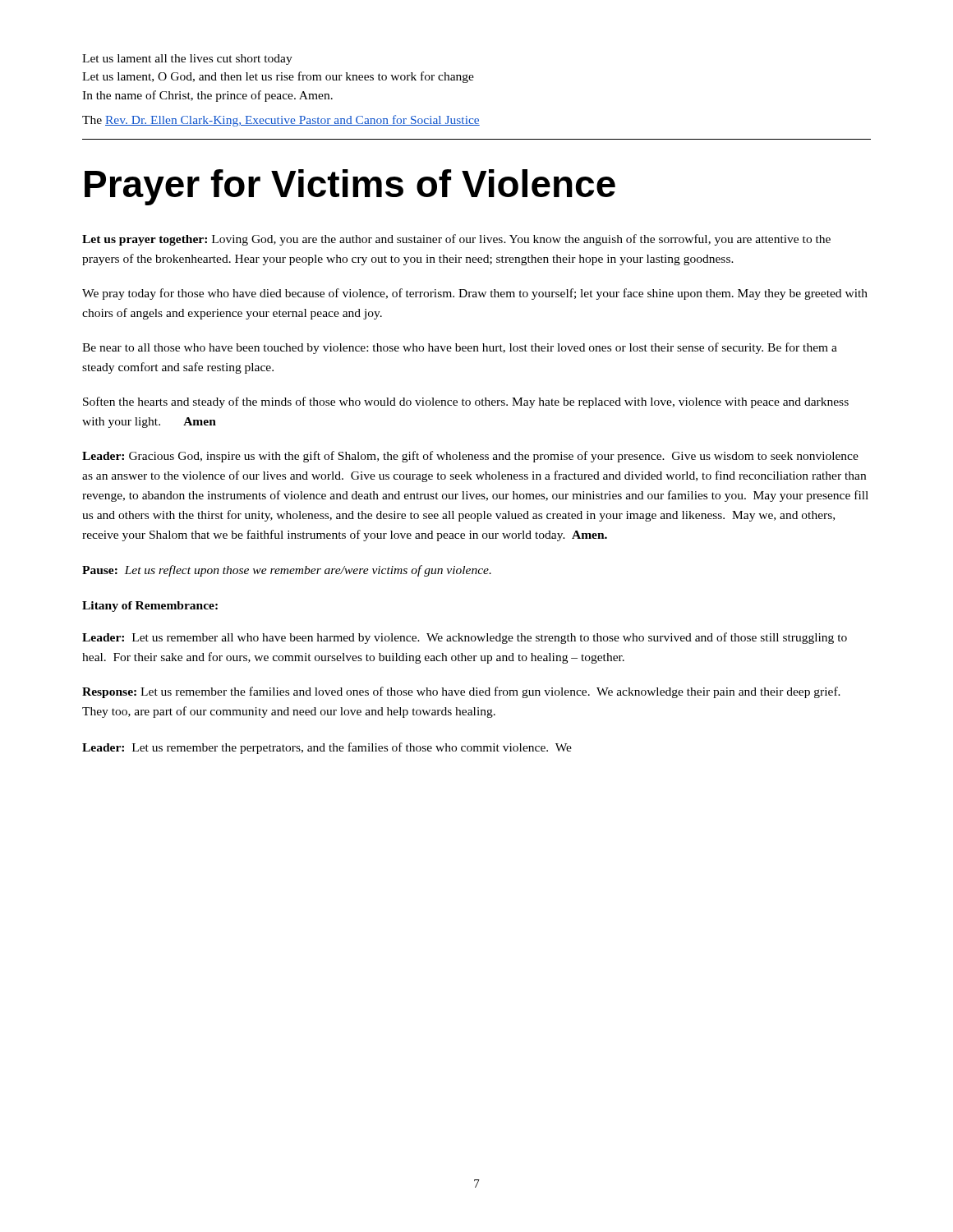Select the section header that reads "Litany of Remembrance:"
Image resolution: width=953 pixels, height=1232 pixels.
tap(150, 604)
